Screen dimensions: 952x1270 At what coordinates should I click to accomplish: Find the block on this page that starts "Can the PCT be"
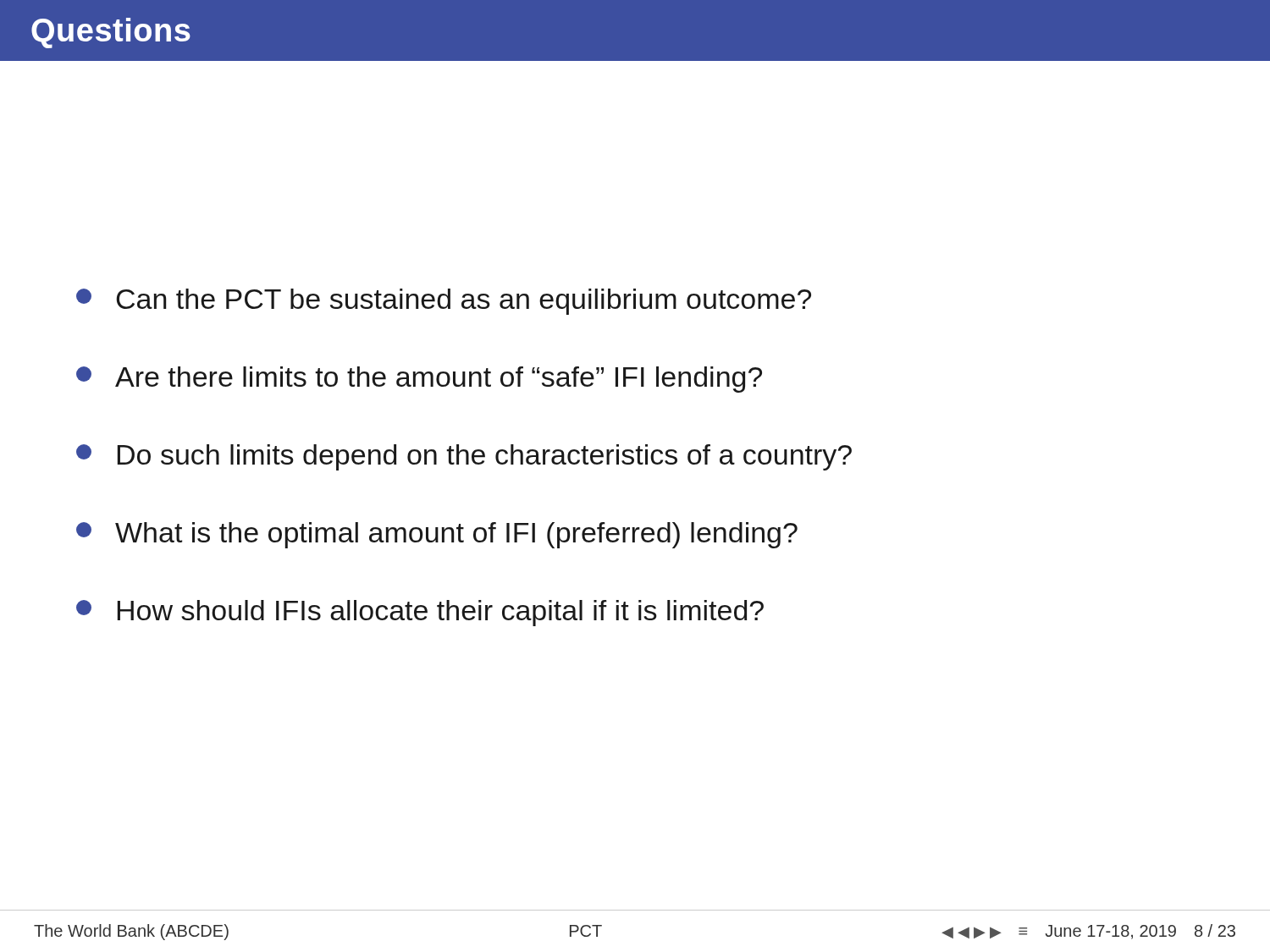point(635,298)
